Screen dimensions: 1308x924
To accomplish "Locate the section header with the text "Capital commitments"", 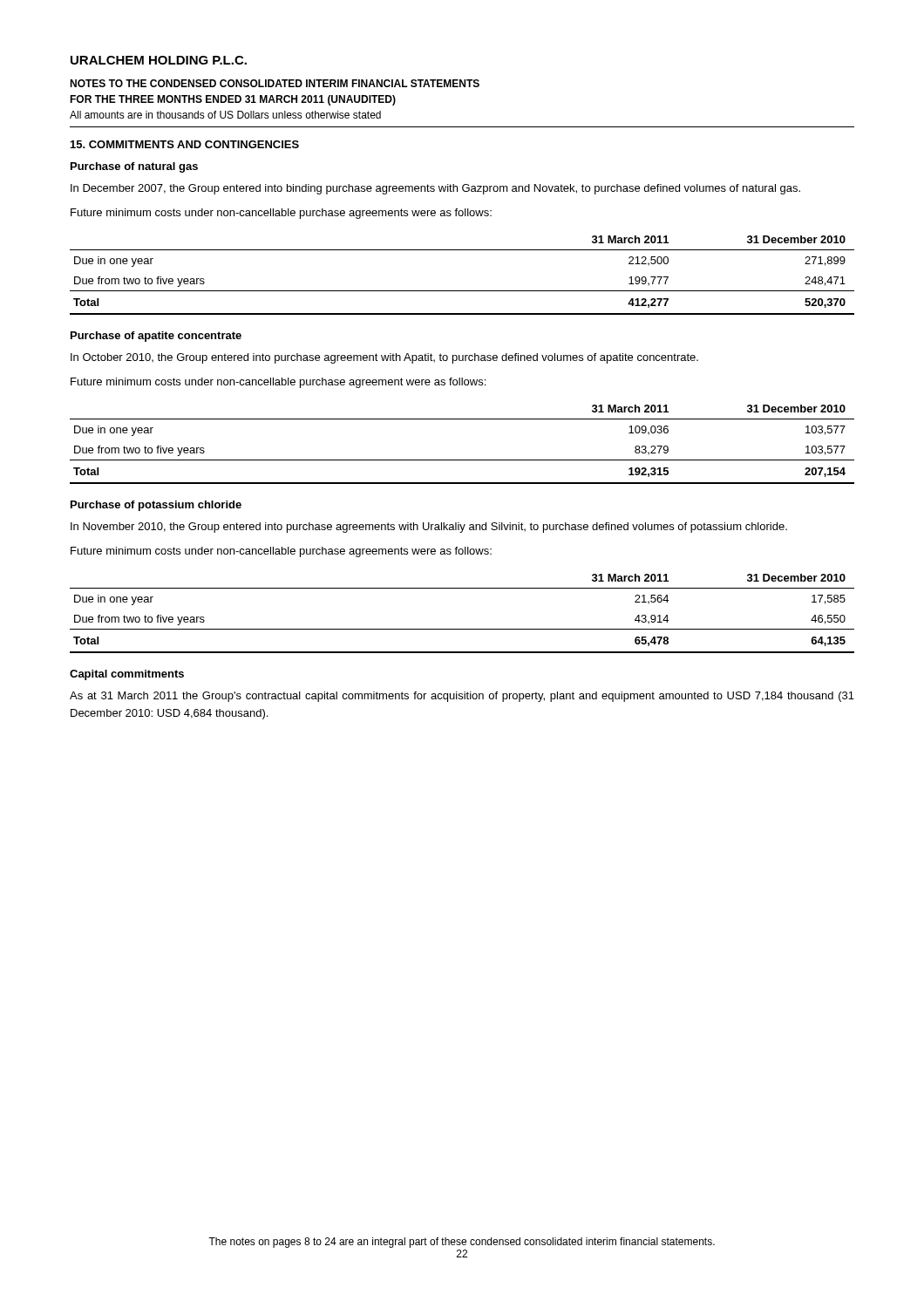I will point(127,674).
